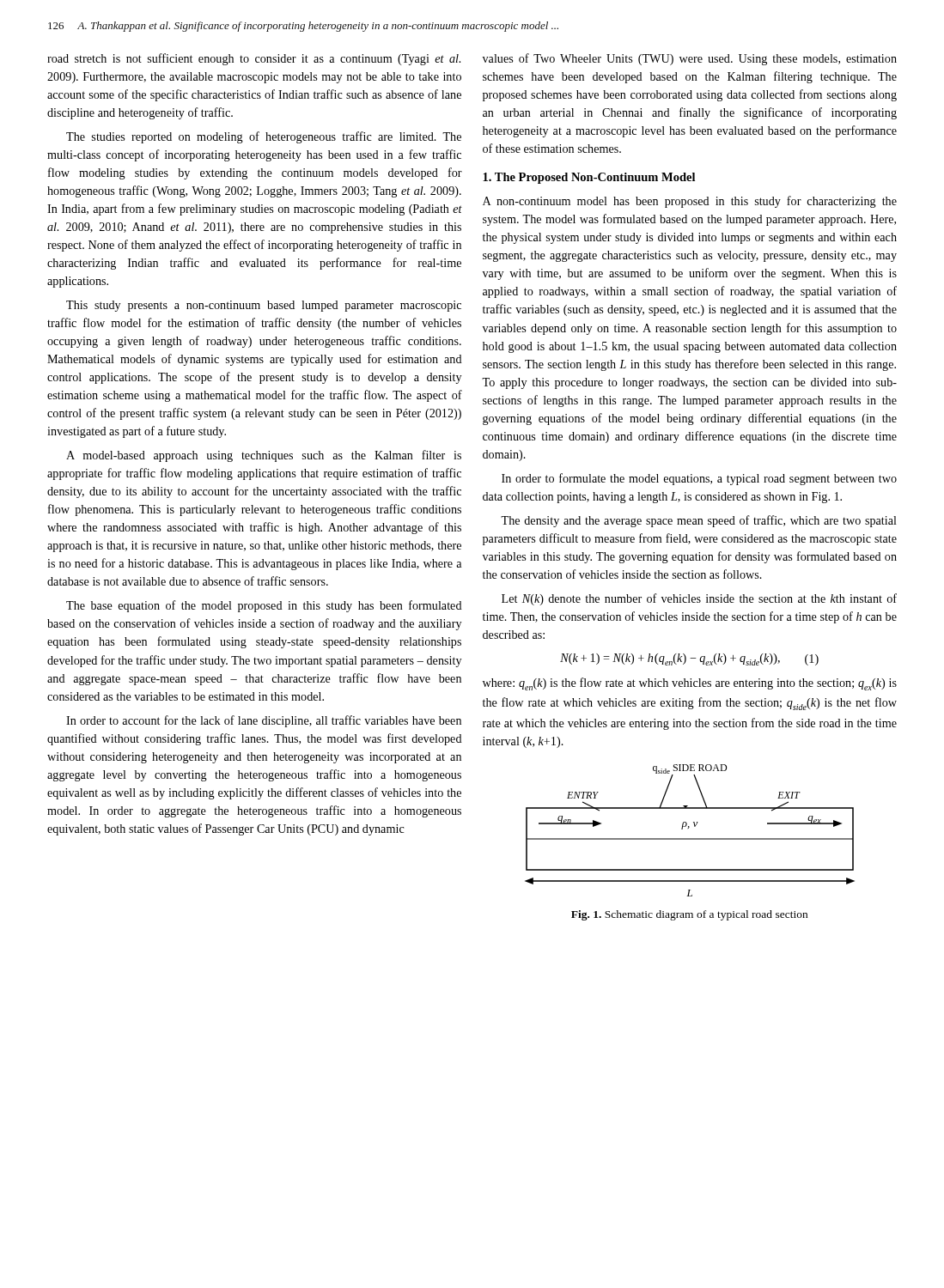Select the passage starting "This study presents a non-continuum based"
Viewport: 944px width, 1288px height.
(254, 369)
